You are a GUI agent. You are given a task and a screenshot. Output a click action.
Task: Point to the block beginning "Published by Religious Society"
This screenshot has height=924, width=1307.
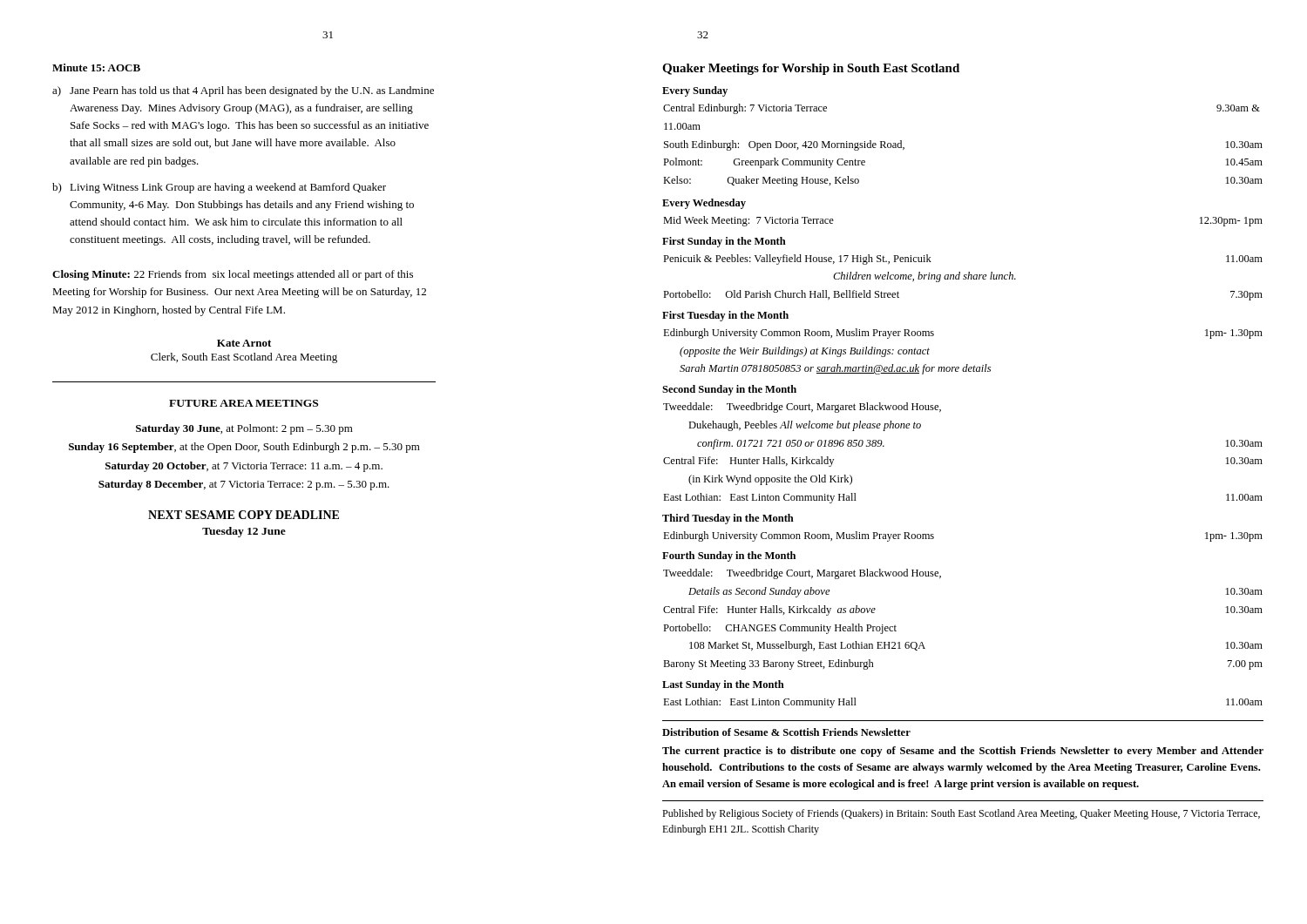[x=961, y=821]
